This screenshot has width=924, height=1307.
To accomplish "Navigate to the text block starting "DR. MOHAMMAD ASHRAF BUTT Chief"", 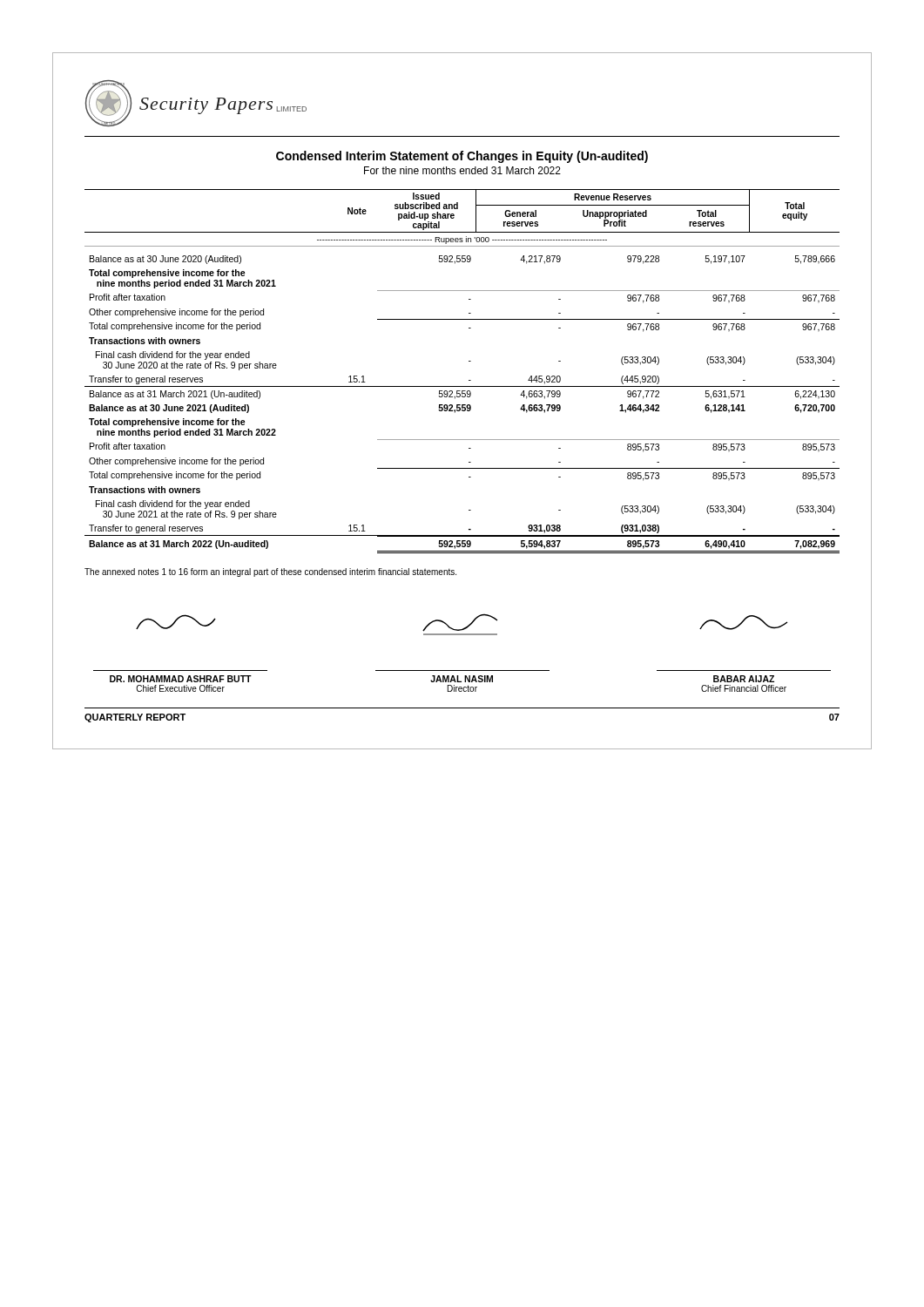I will pos(176,622).
